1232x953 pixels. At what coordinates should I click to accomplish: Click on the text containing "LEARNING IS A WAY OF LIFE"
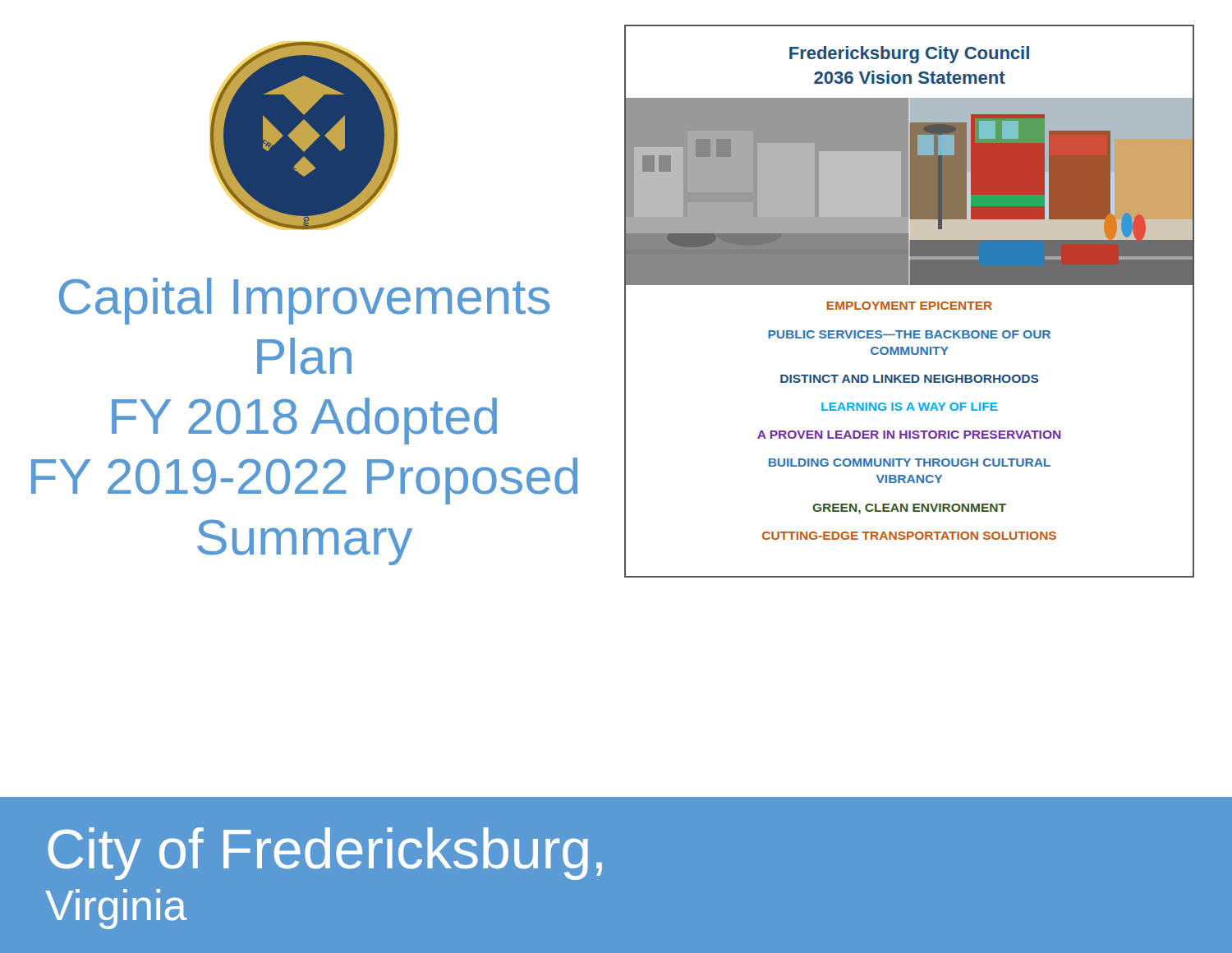click(x=909, y=406)
